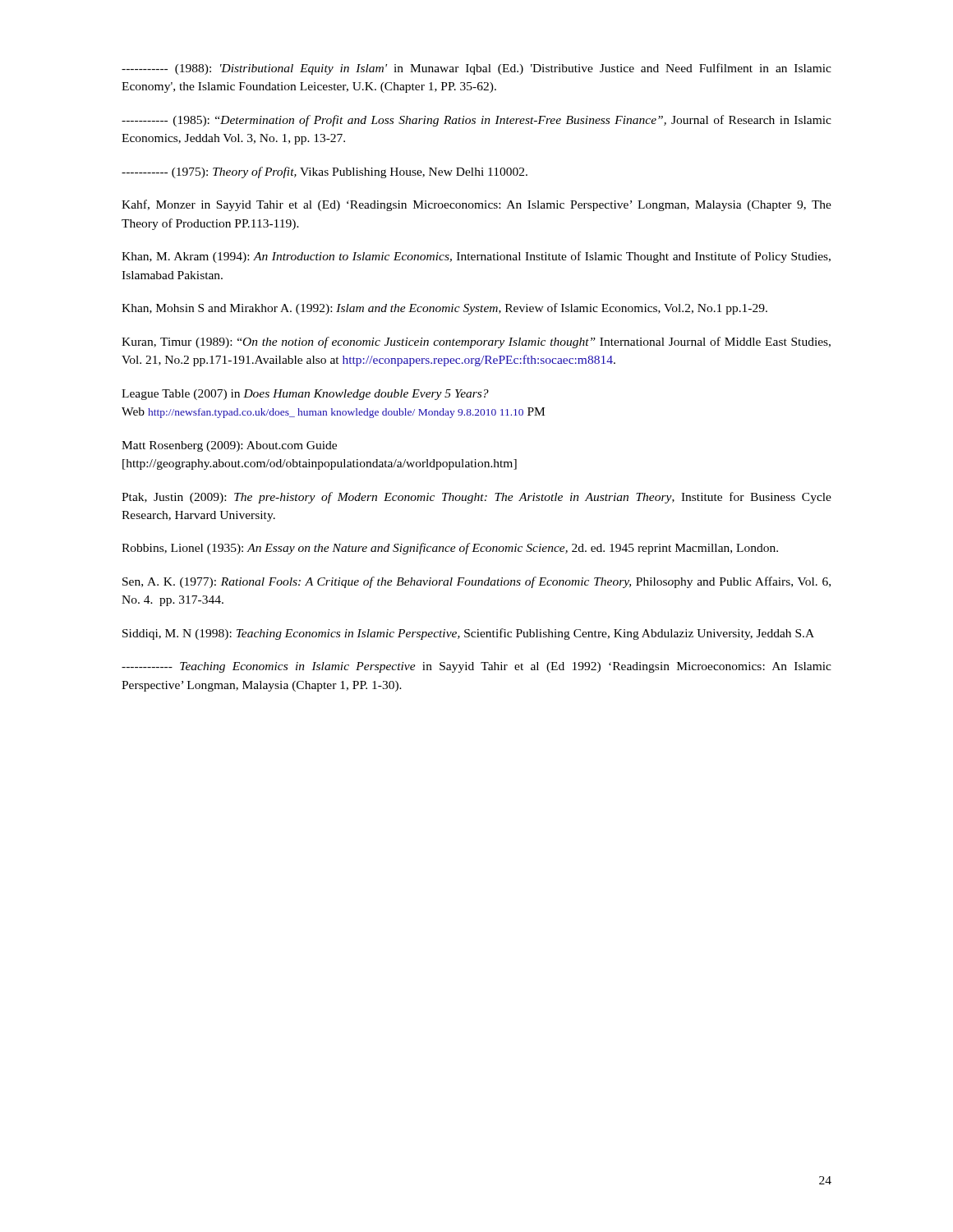Find the block on this page that starts "Robbins, Lionel (1935): An"
This screenshot has width=953, height=1232.
click(450, 548)
